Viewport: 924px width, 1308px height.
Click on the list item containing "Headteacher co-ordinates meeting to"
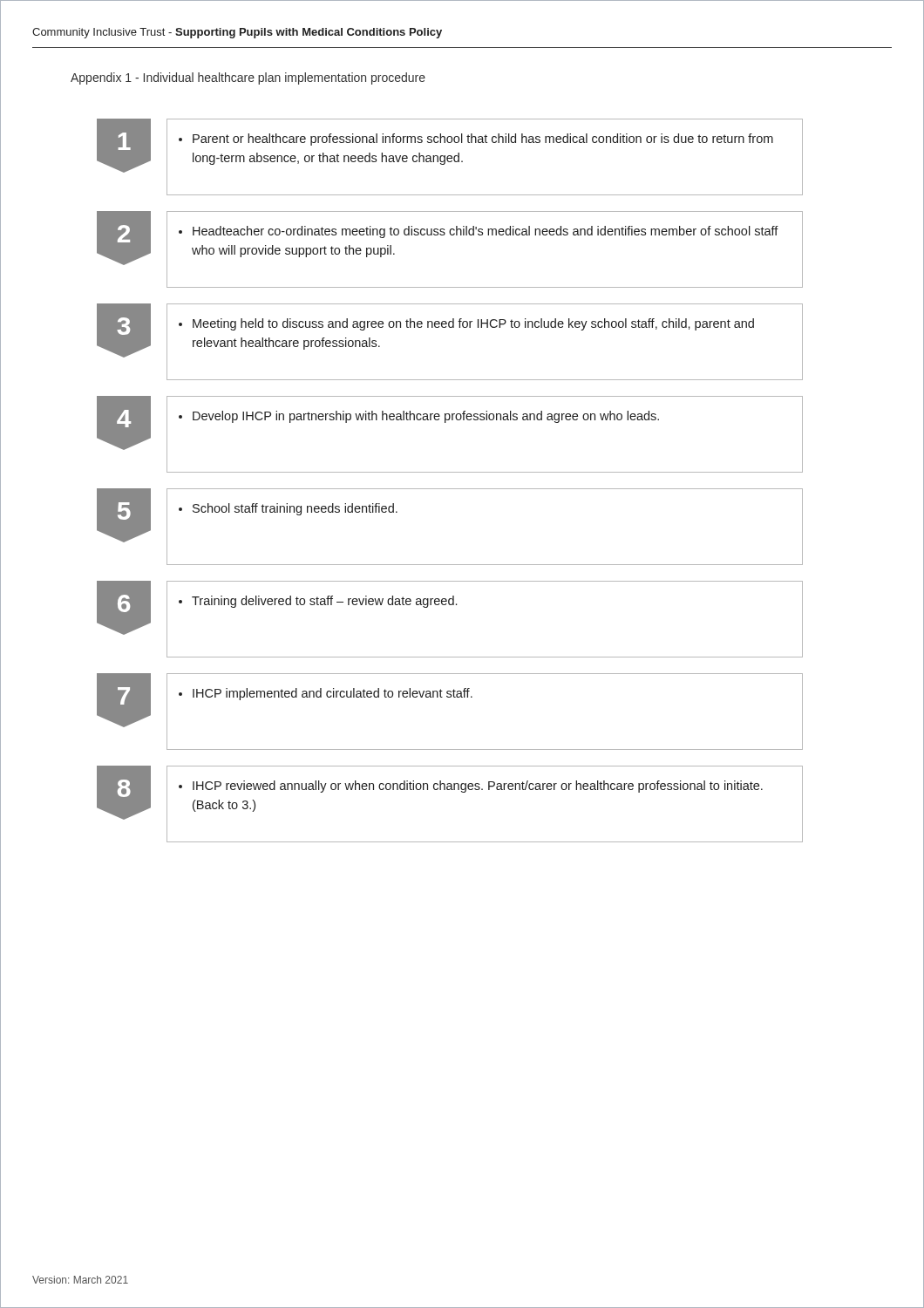(x=481, y=241)
